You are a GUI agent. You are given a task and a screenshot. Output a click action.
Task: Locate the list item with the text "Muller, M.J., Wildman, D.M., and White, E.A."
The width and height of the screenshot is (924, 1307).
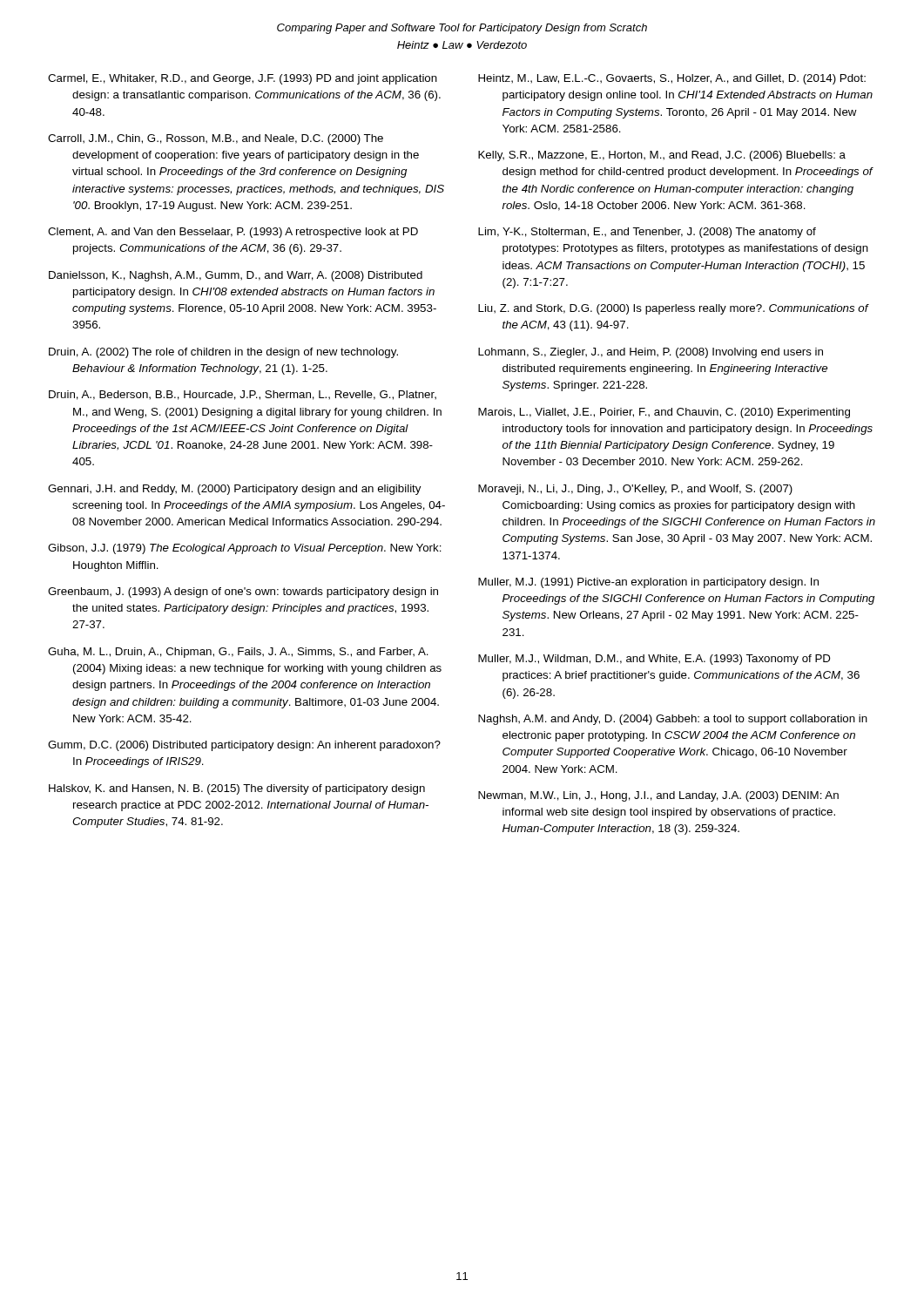[669, 675]
